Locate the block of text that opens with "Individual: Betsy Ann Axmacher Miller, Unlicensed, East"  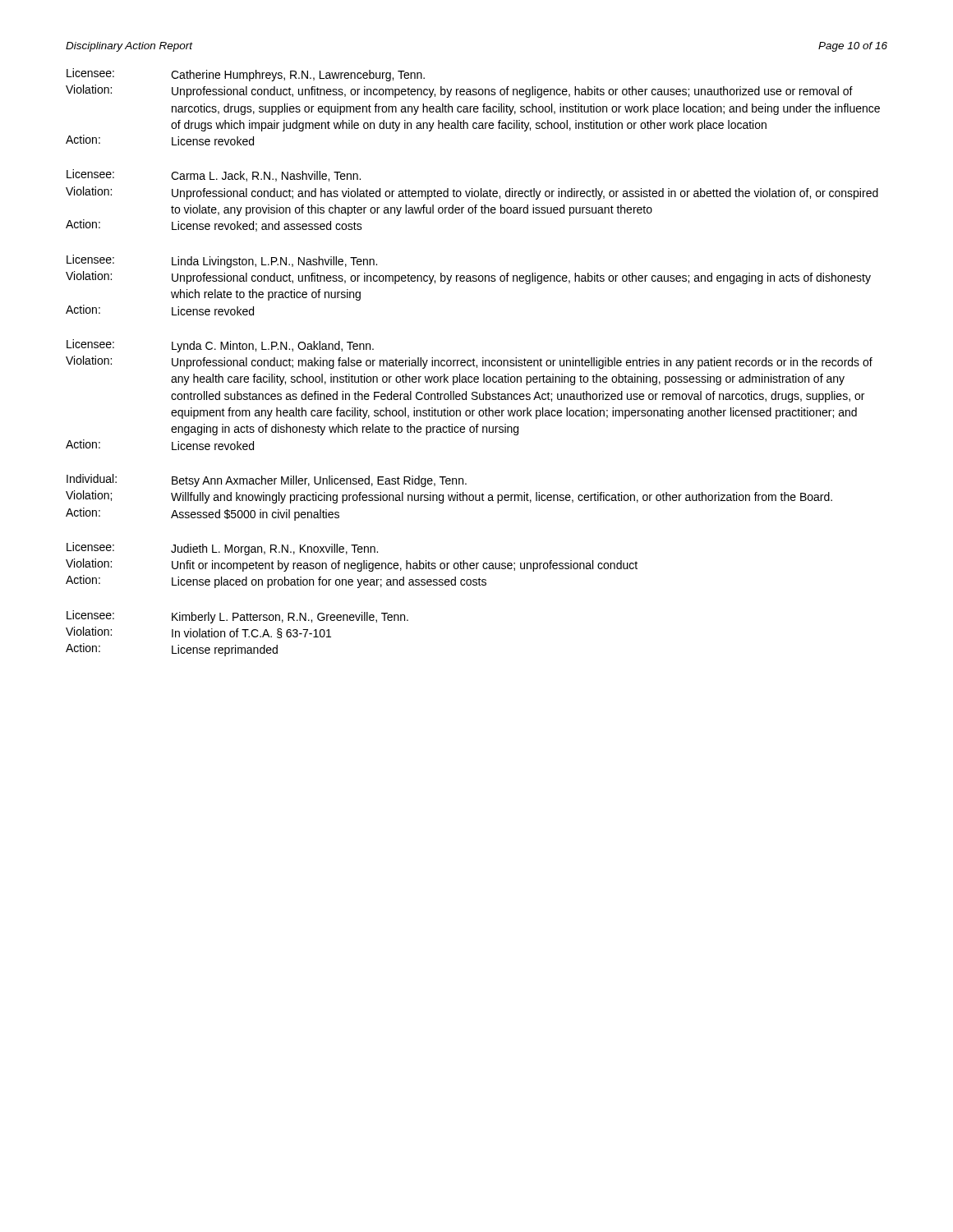point(476,497)
